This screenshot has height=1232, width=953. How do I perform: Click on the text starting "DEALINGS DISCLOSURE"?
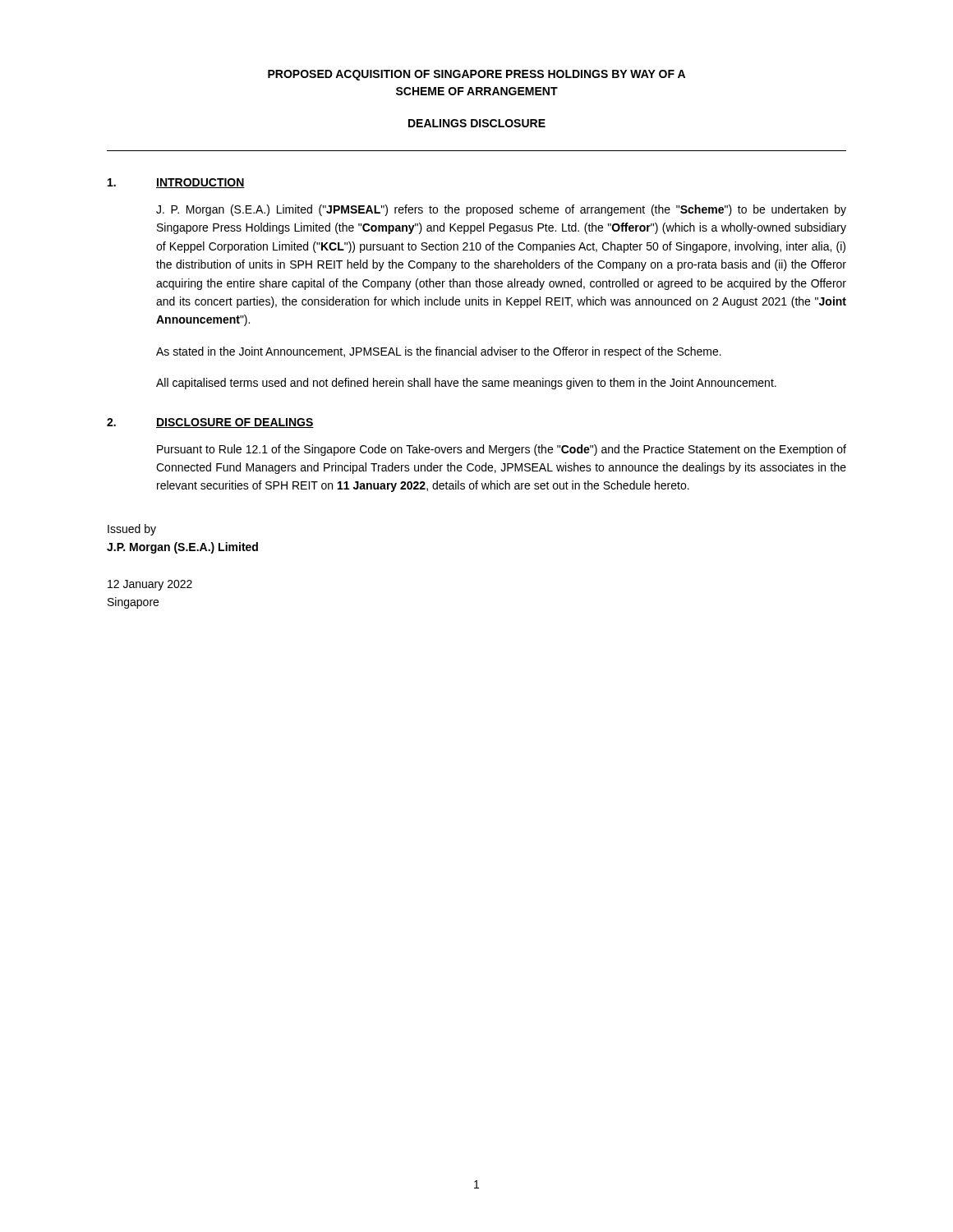[x=476, y=124]
